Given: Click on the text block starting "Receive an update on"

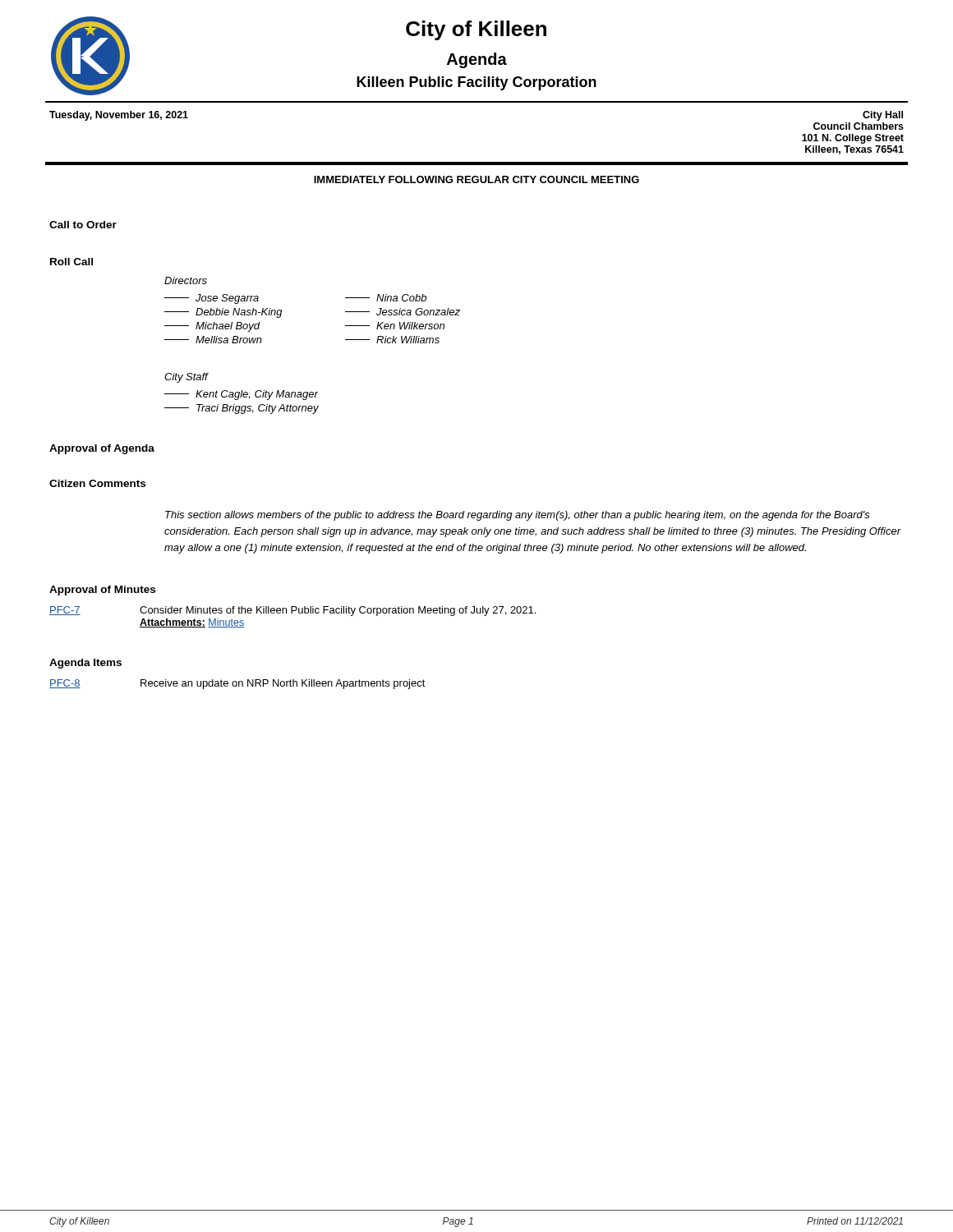Looking at the screenshot, I should pyautogui.click(x=282, y=683).
